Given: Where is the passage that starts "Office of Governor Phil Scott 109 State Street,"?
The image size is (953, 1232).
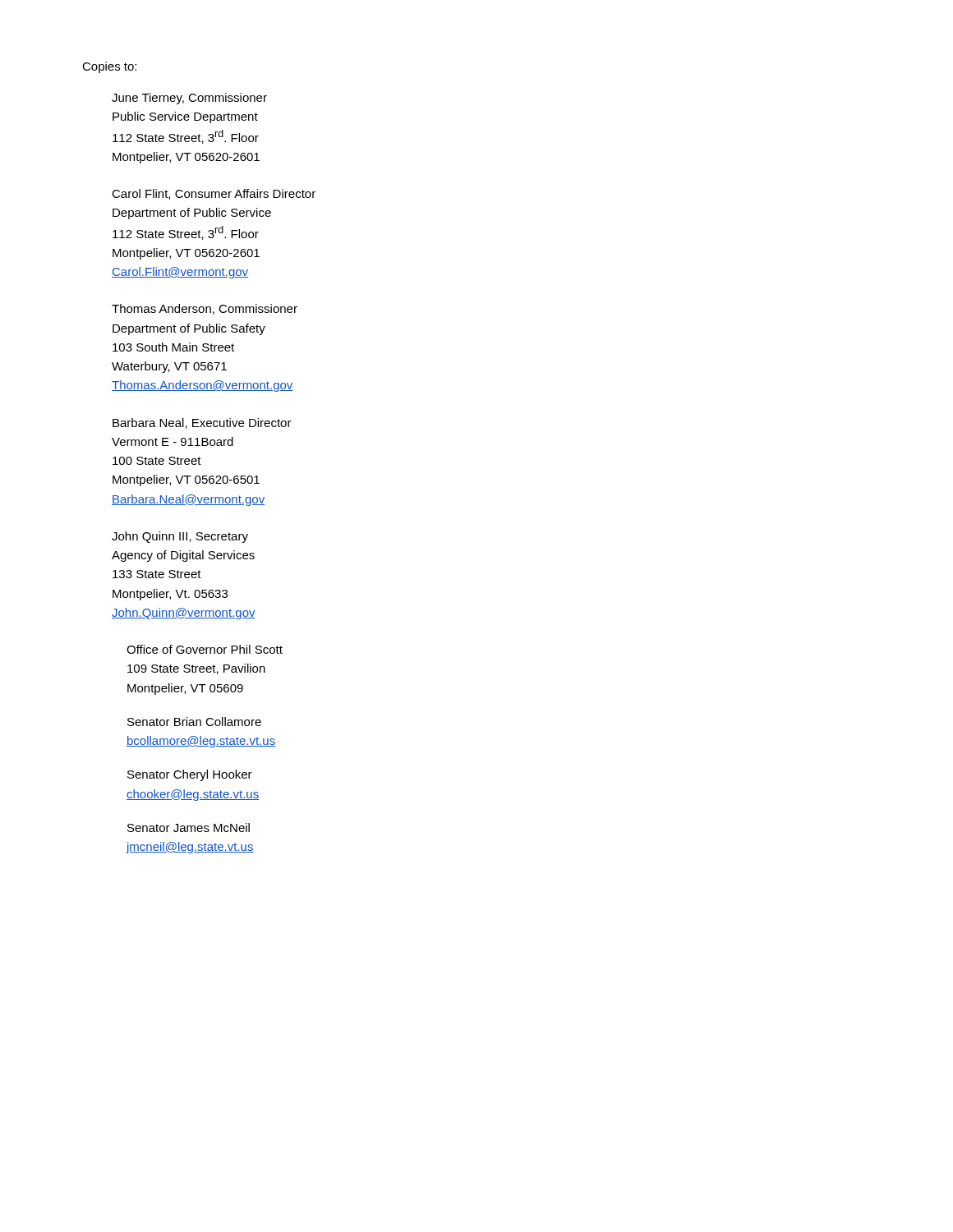Looking at the screenshot, I should click(205, 668).
